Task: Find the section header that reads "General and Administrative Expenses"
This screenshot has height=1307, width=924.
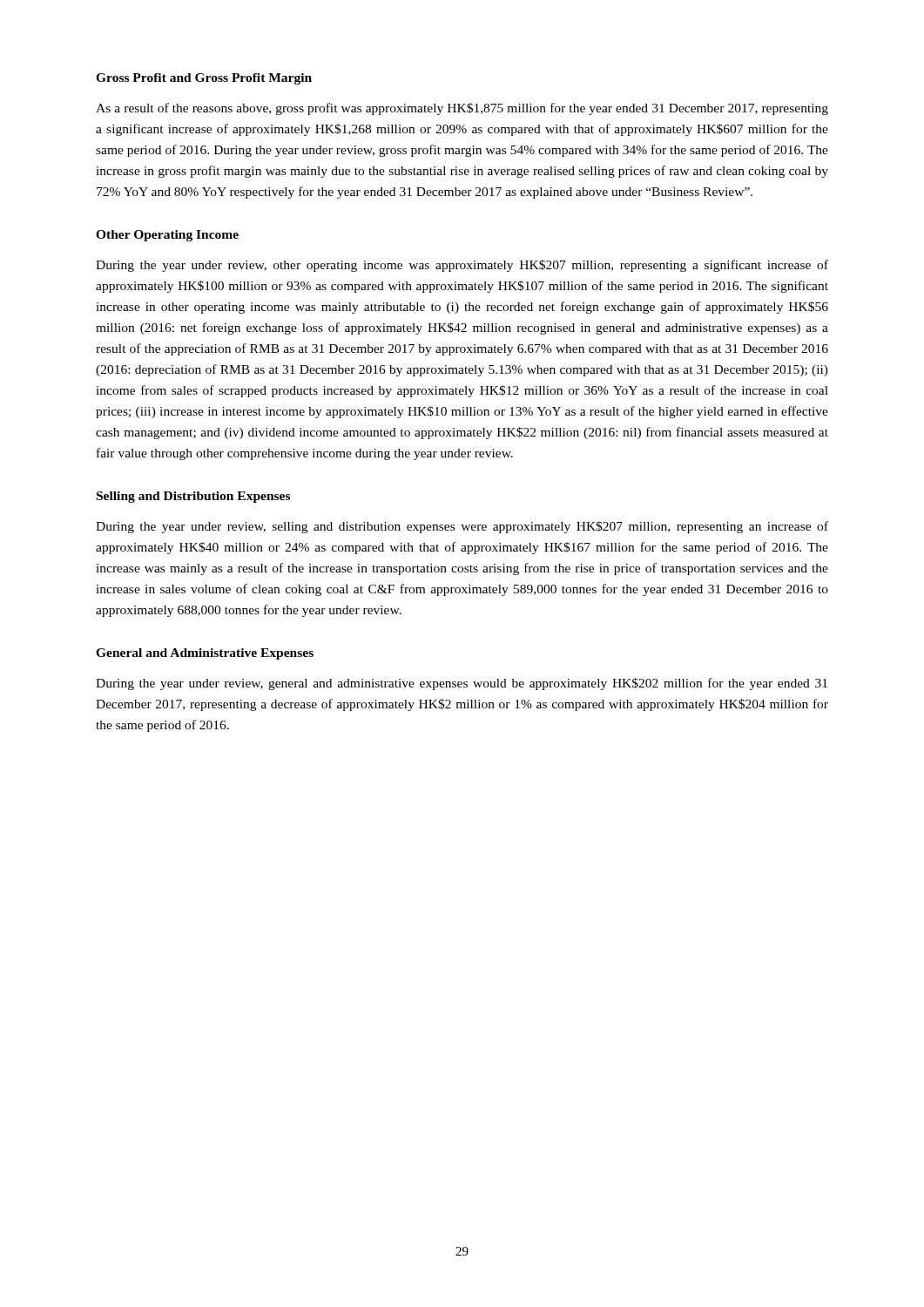Action: pos(205,652)
